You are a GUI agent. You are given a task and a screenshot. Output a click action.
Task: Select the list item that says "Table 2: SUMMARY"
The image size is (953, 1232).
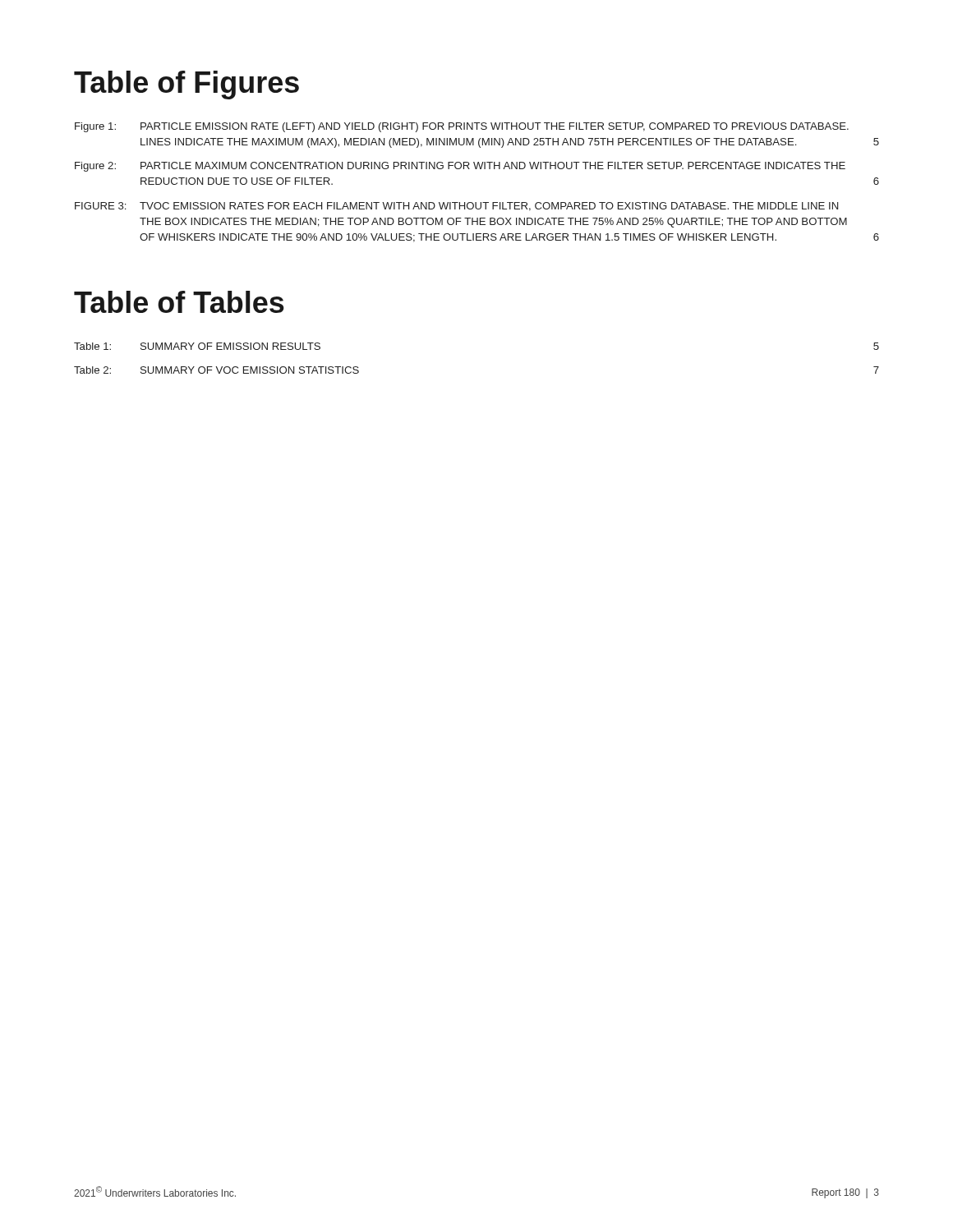click(x=92, y=370)
